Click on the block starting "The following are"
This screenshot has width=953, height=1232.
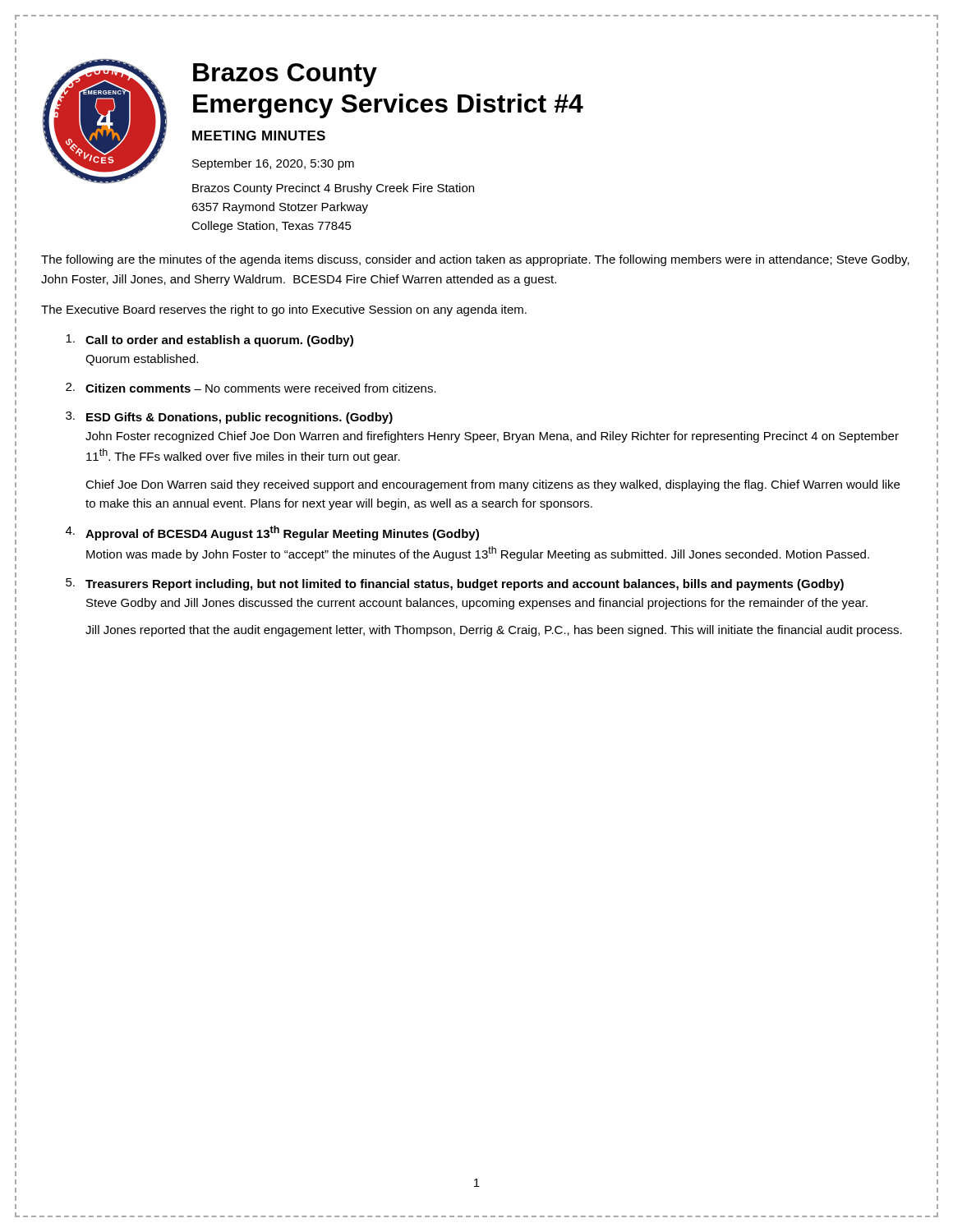[475, 269]
